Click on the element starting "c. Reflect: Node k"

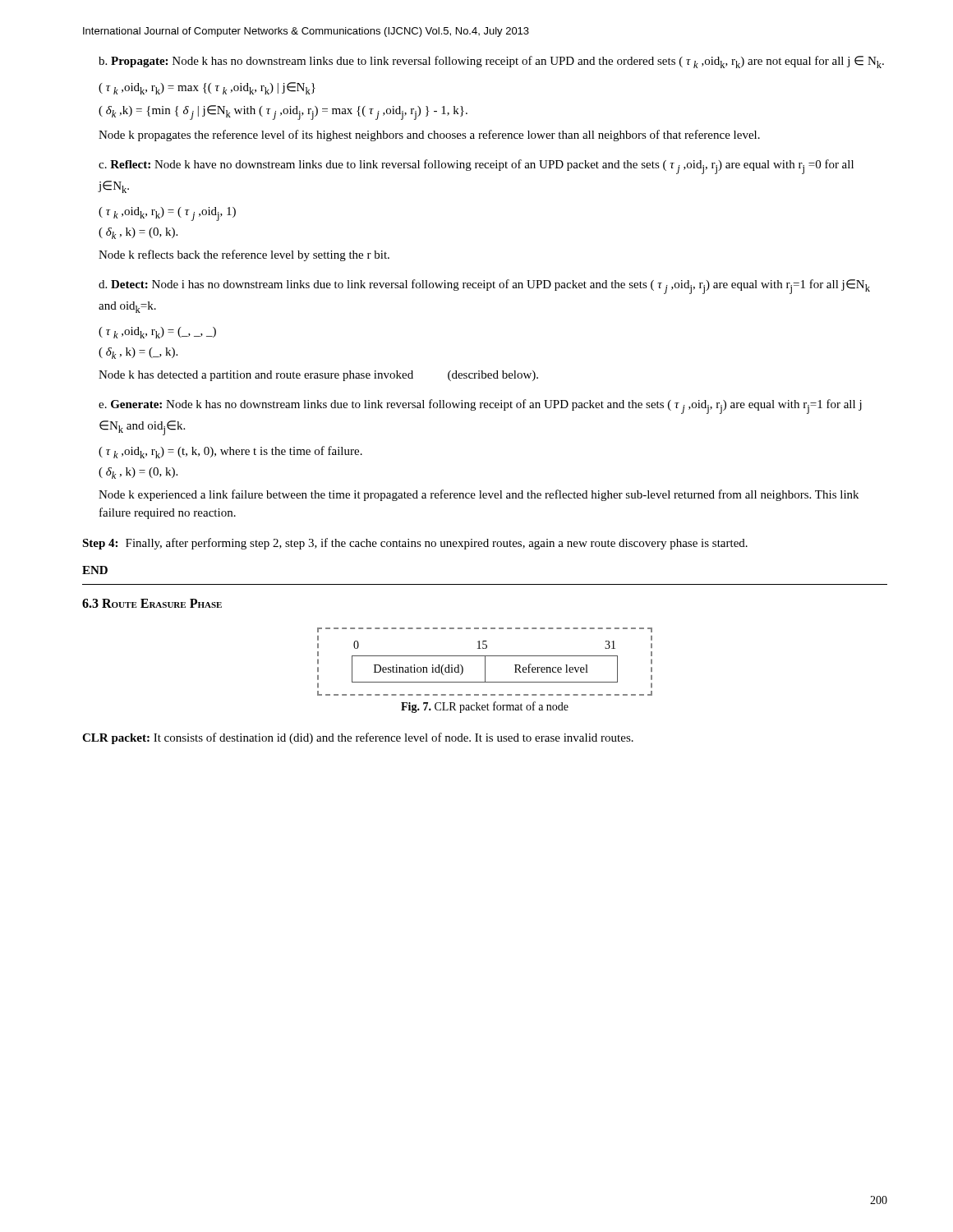point(476,177)
